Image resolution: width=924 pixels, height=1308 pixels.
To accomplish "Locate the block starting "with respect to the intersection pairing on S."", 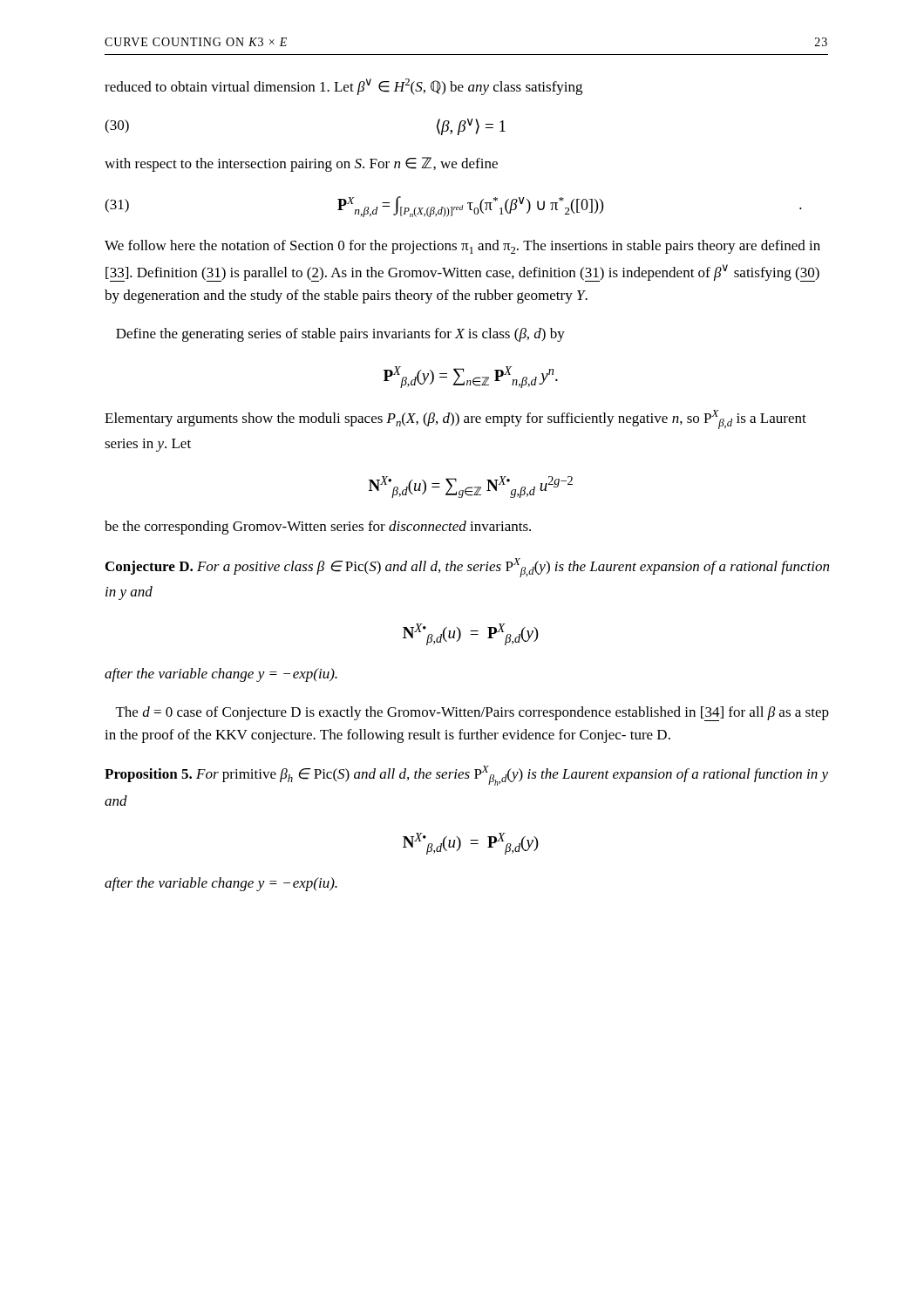I will tap(301, 164).
